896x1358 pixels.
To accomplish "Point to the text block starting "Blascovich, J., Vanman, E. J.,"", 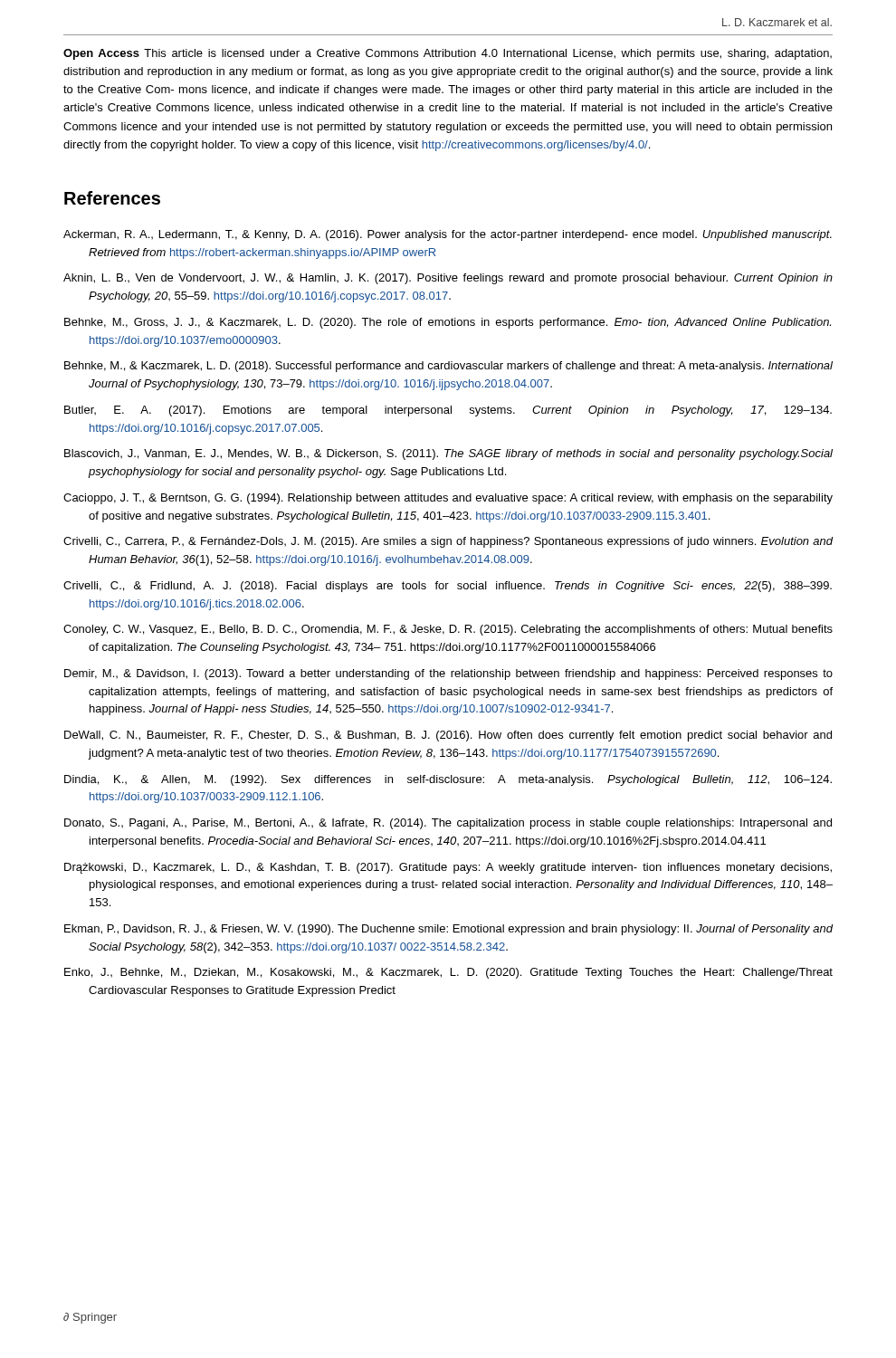I will (448, 462).
